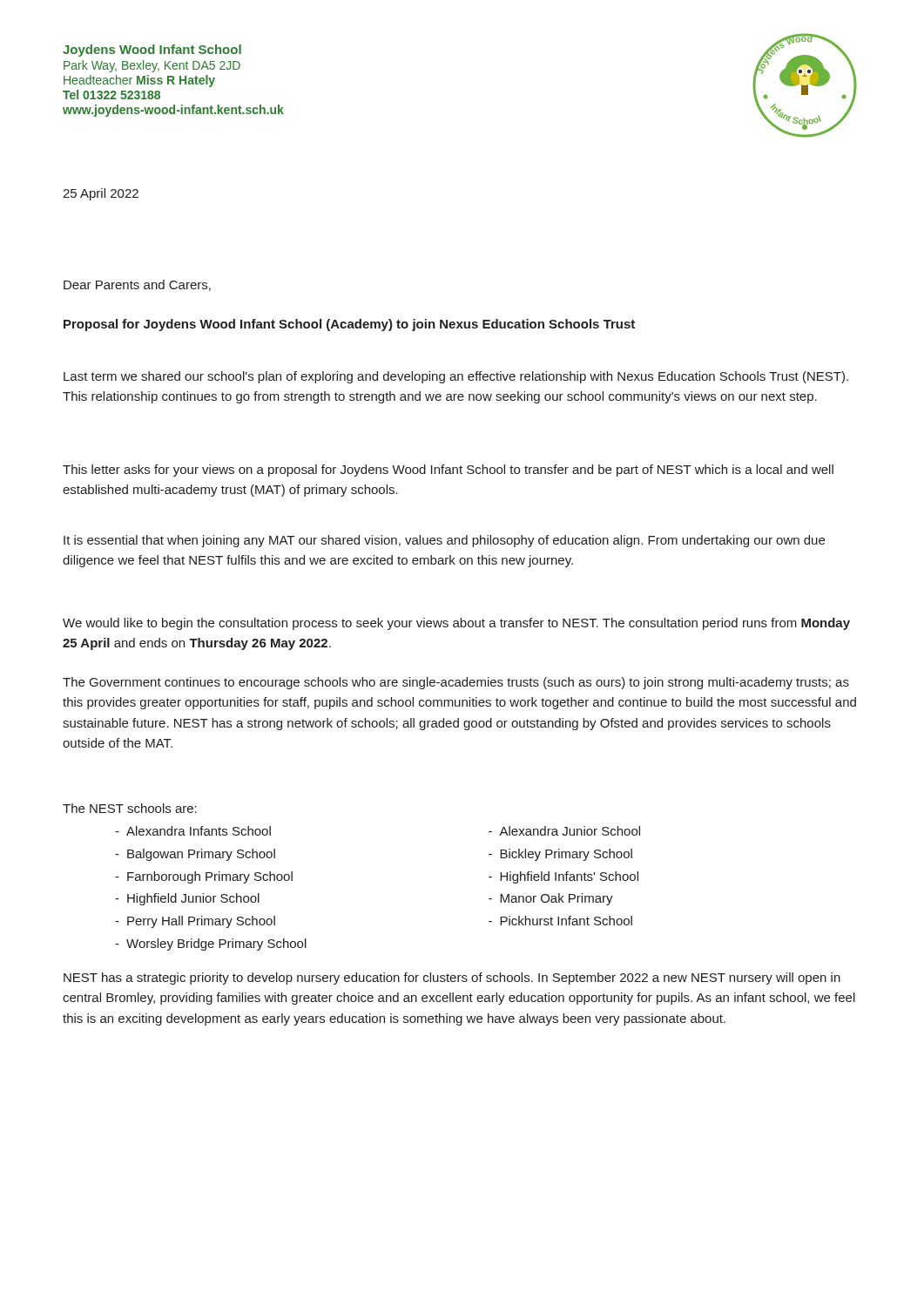Image resolution: width=924 pixels, height=1307 pixels.
Task: Click on the element starting "Proposal for Joydens Wood"
Action: 349,324
